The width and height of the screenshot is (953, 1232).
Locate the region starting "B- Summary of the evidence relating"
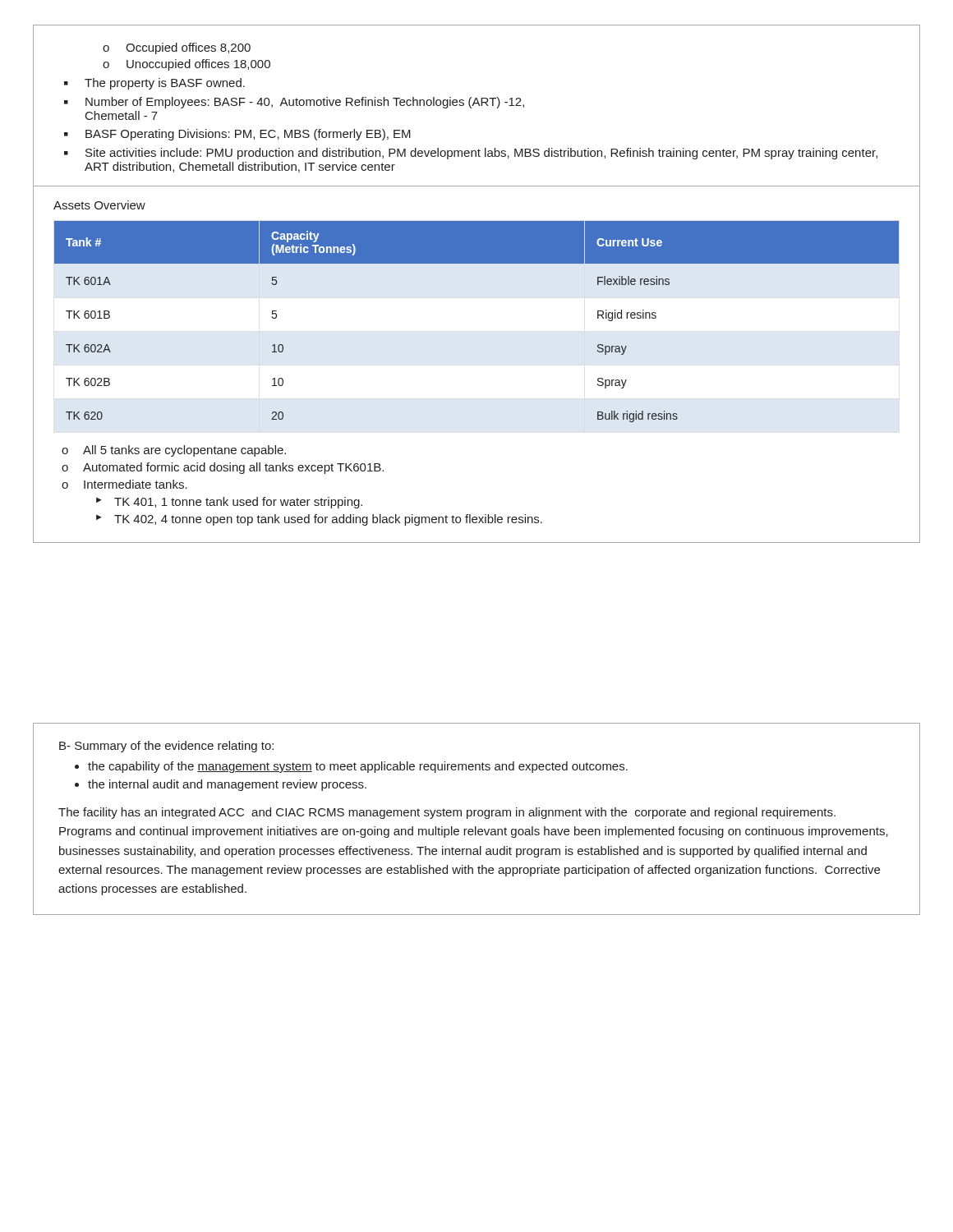(x=167, y=745)
